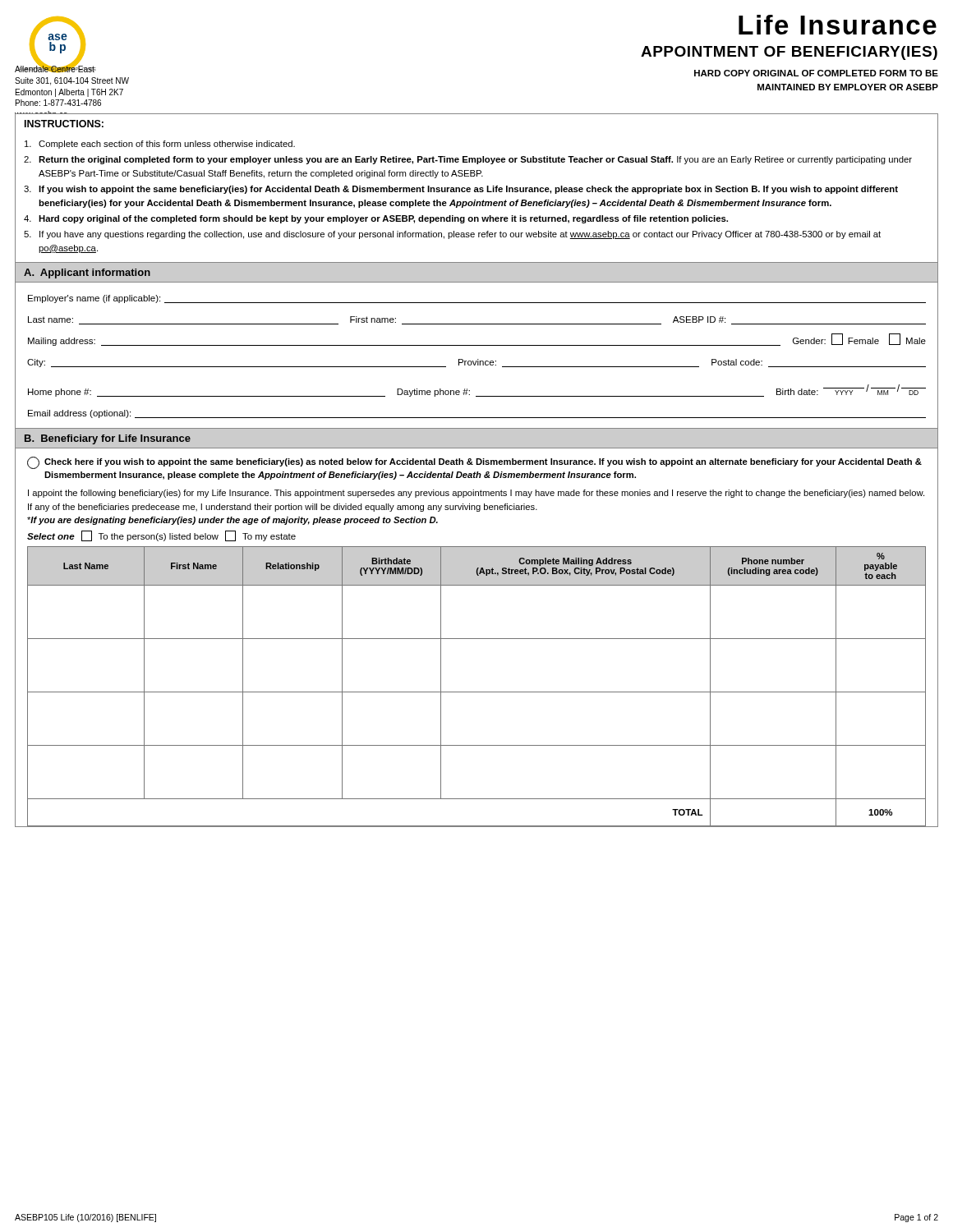953x1232 pixels.
Task: Point to the region starting "APPOINTMENT OF BENEFICIARY(IES)"
Action: (789, 51)
